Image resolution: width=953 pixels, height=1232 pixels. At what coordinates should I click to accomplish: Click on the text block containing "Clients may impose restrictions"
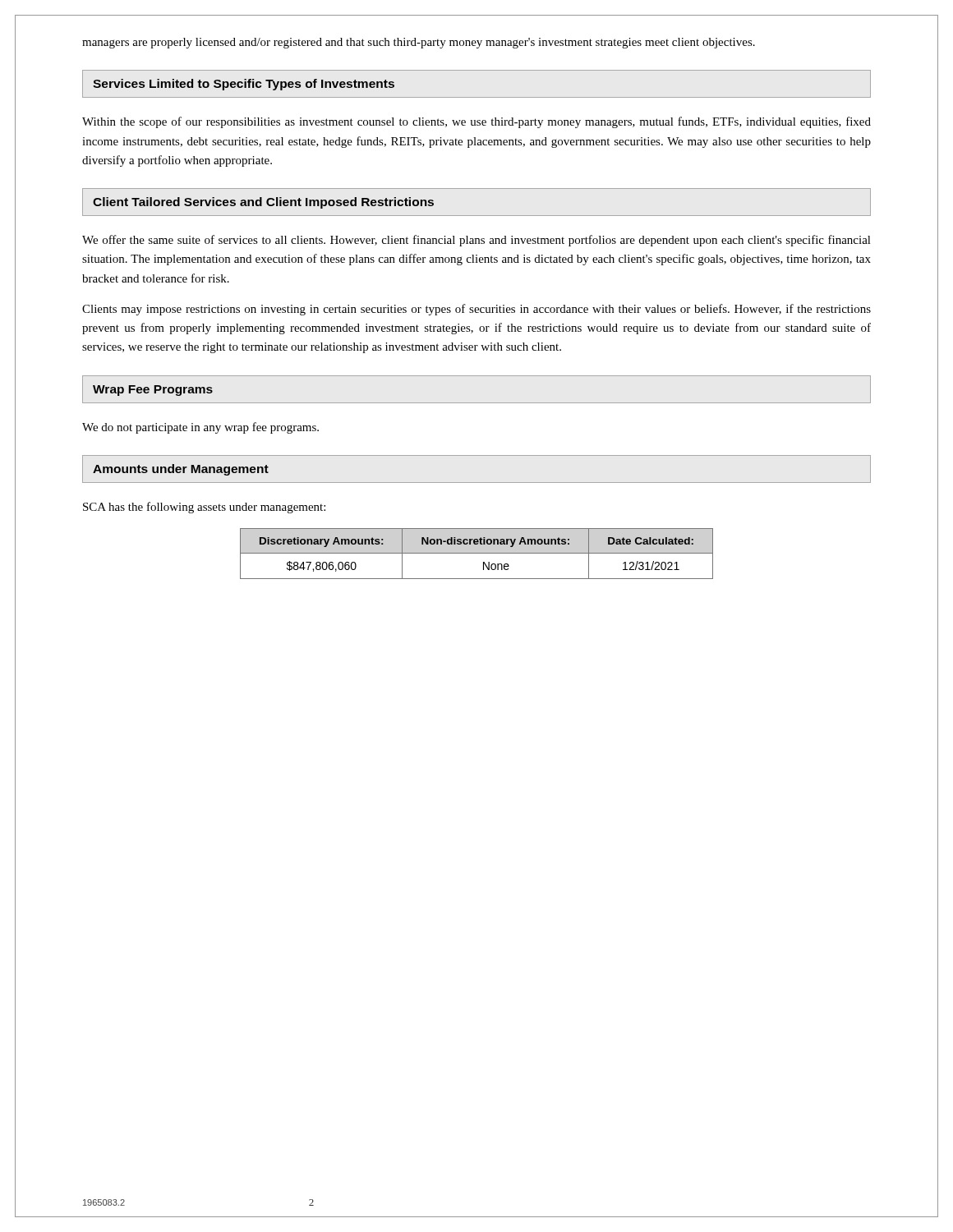476,328
